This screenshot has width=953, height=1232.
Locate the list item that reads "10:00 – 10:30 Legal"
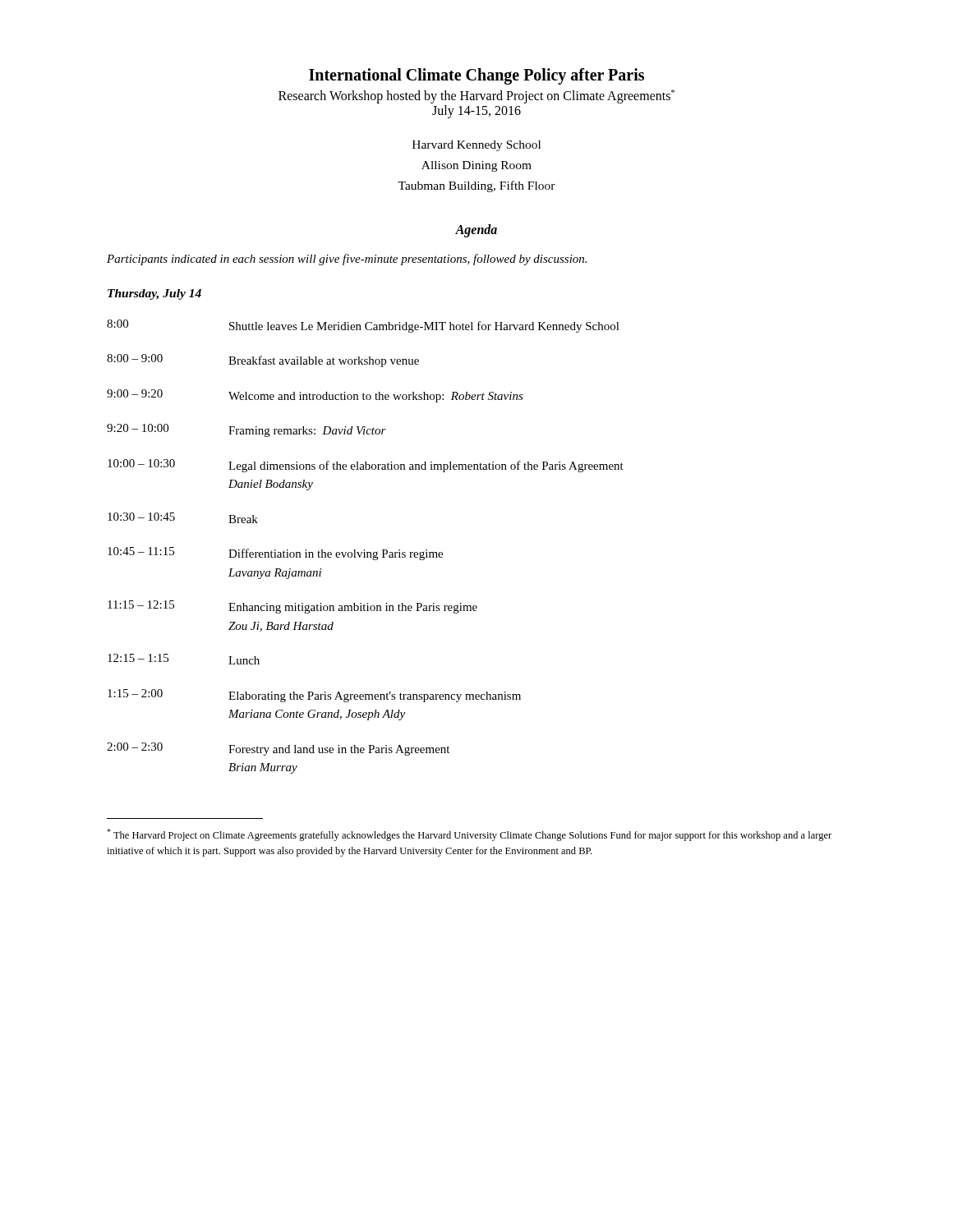pyautogui.click(x=476, y=475)
